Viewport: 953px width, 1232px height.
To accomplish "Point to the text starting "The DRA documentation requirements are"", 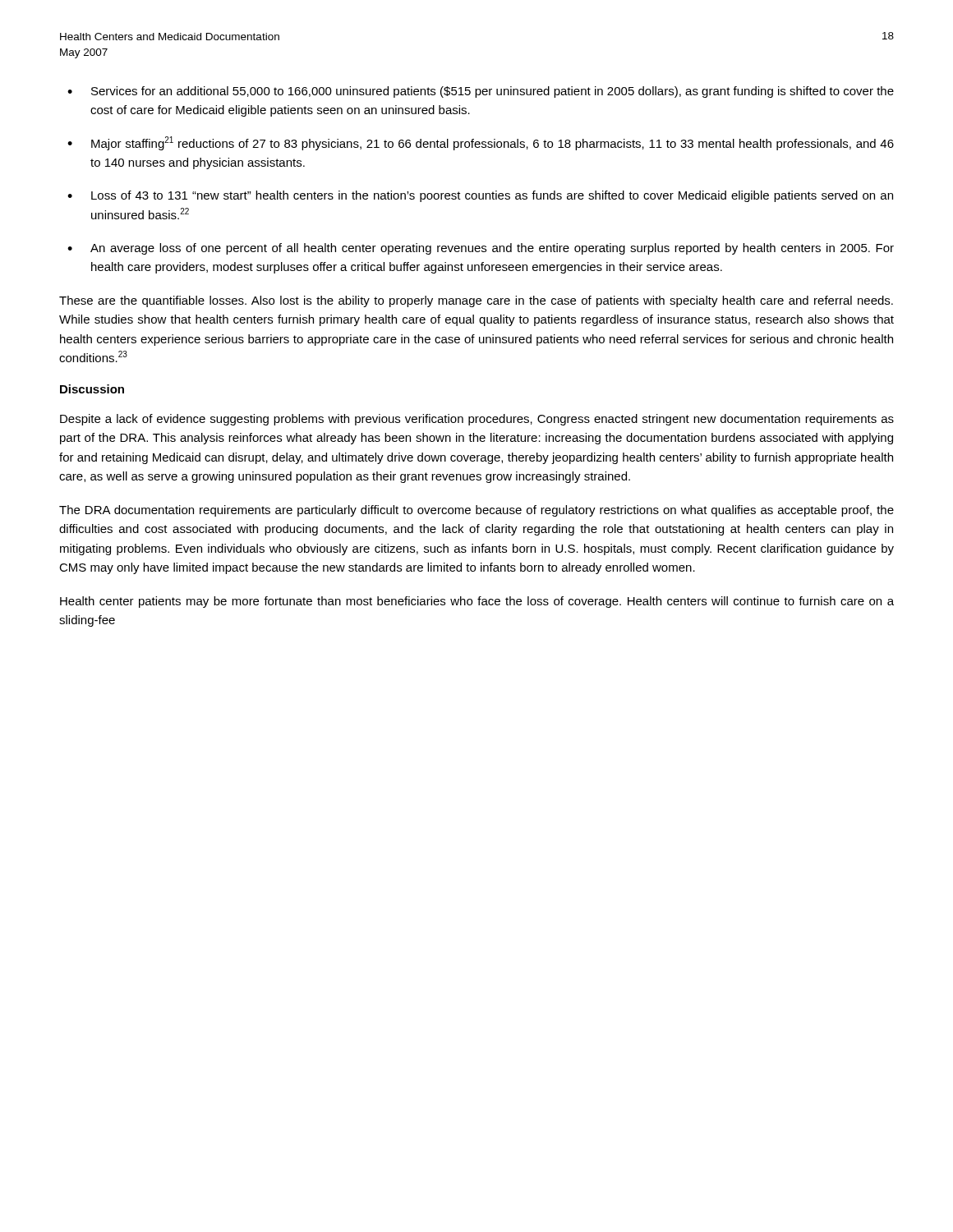I will 476,538.
